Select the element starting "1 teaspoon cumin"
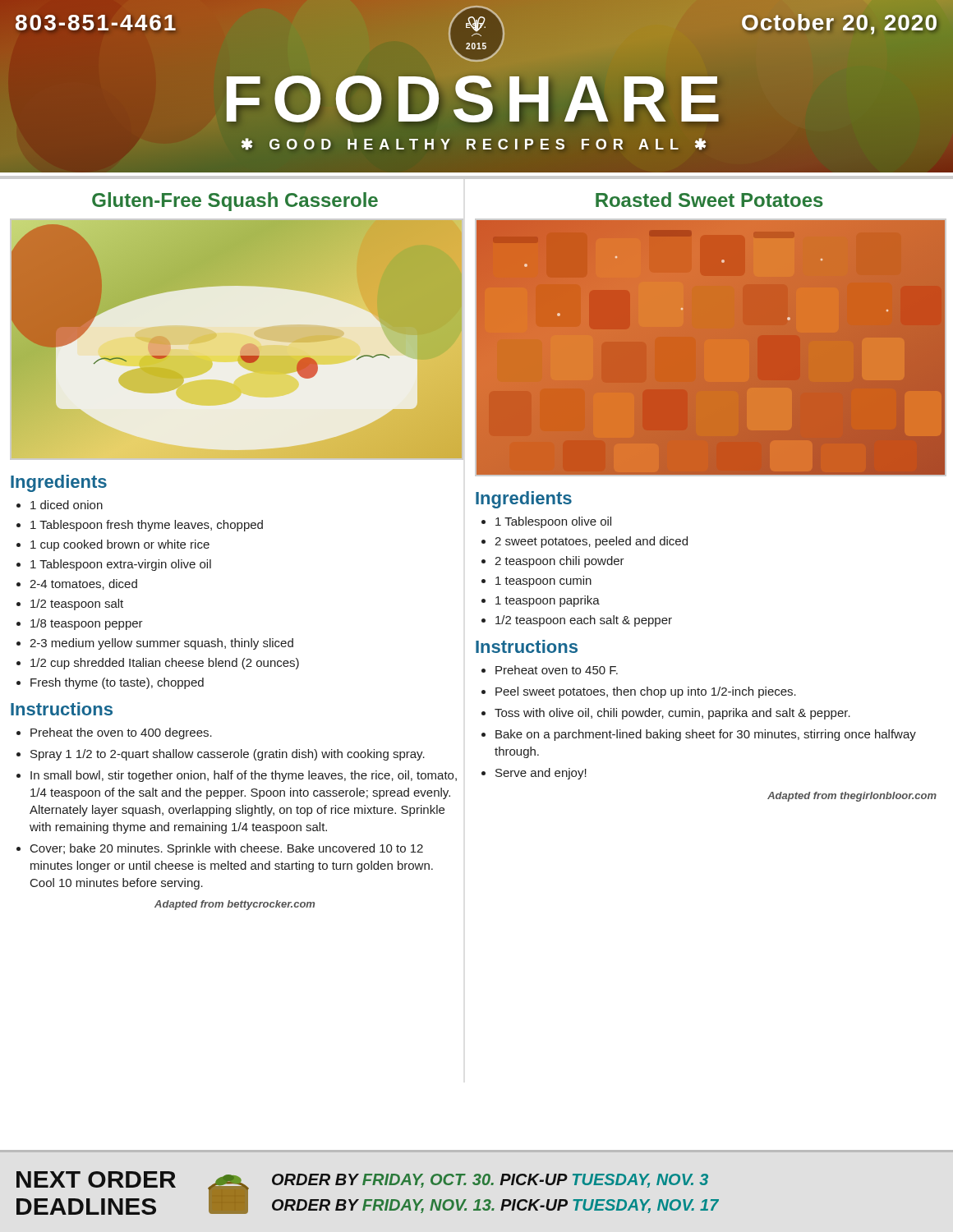 pyautogui.click(x=543, y=580)
